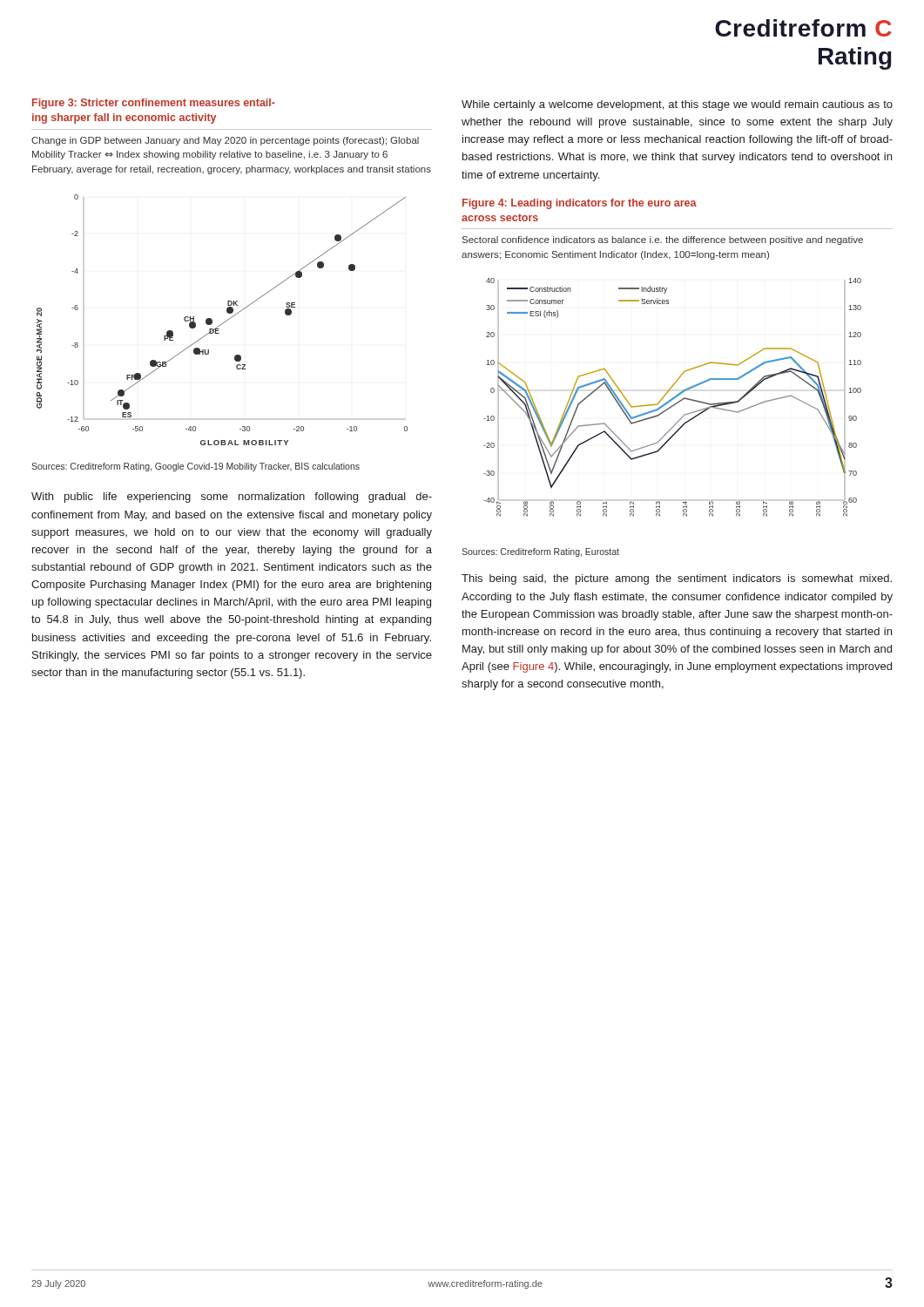Point to the passage starting "Figure 4: Leading indicators for the euro"

tap(579, 210)
